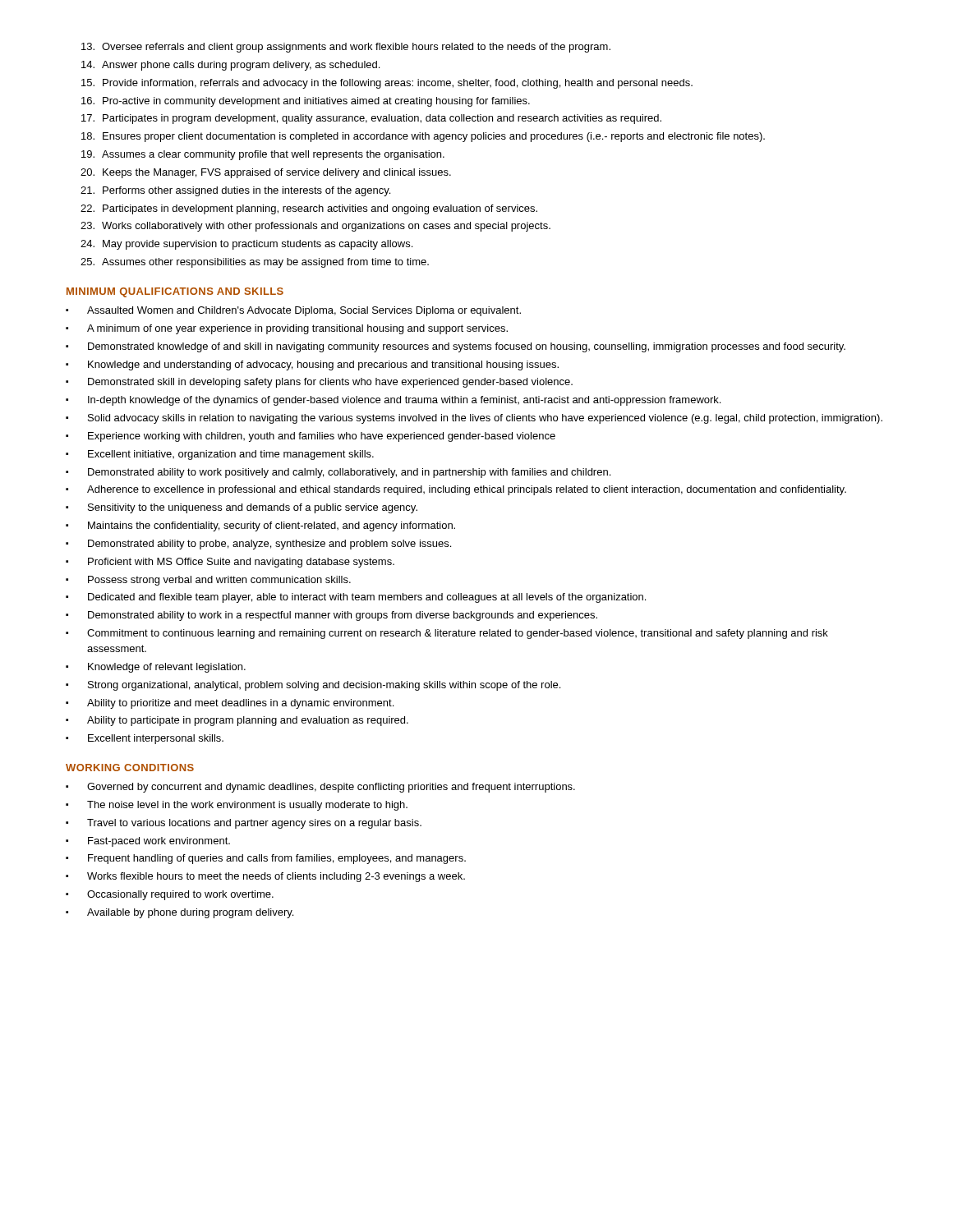Point to the block beginning "Assaulted Women and"
The height and width of the screenshot is (1232, 953).
coord(304,310)
